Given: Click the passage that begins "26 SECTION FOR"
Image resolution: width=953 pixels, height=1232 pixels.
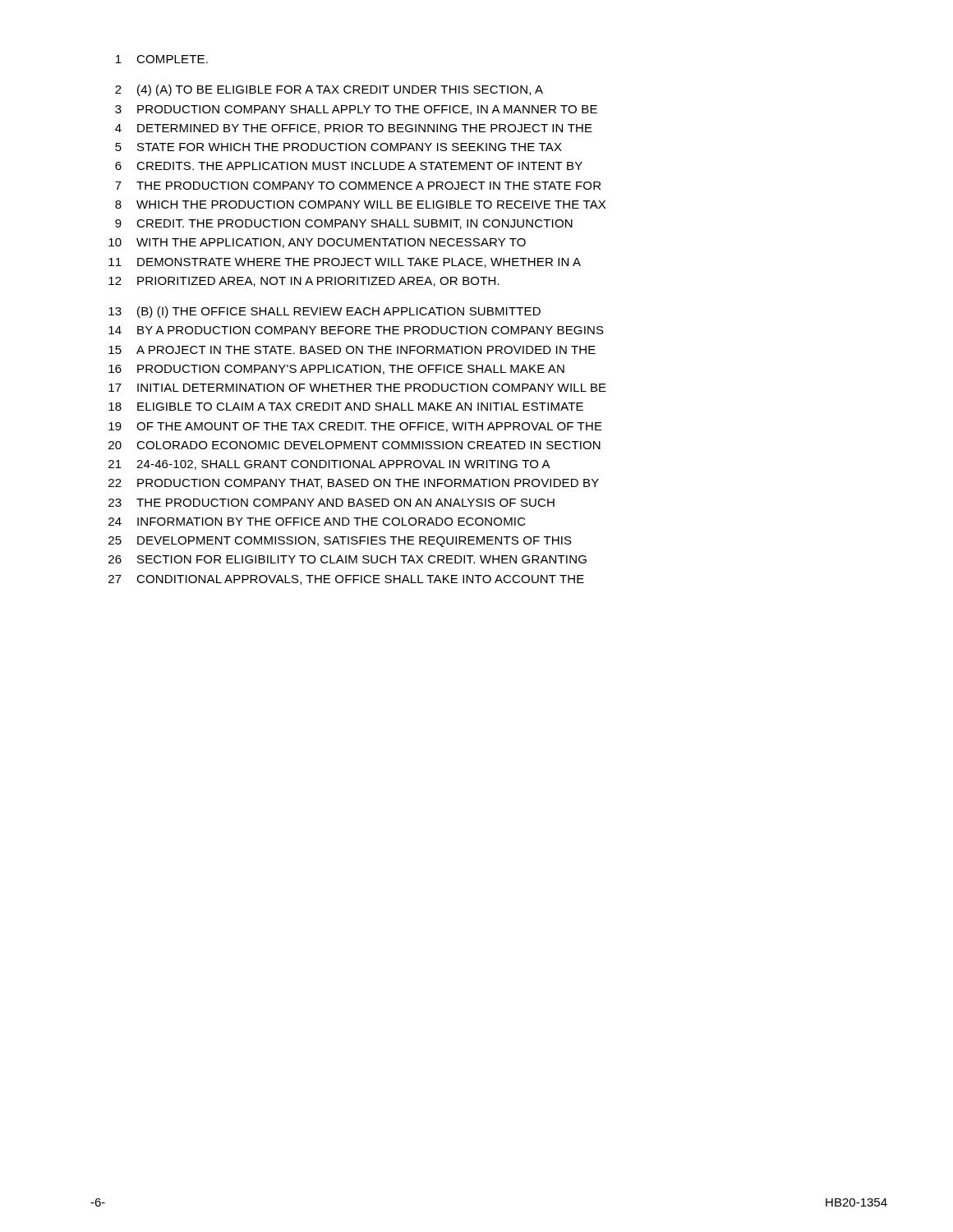Looking at the screenshot, I should [489, 559].
